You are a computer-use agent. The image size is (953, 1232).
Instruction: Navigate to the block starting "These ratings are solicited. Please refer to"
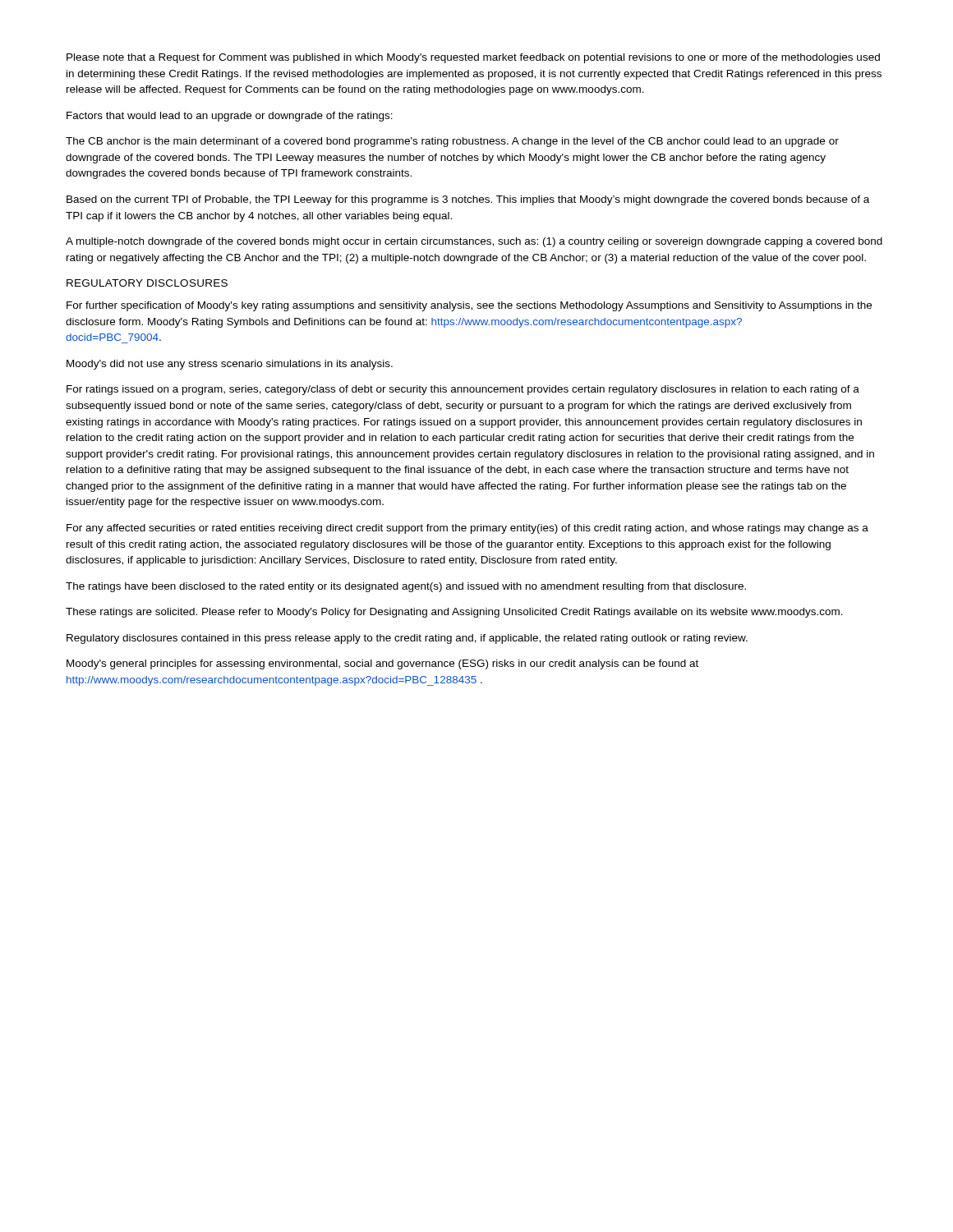click(x=455, y=612)
